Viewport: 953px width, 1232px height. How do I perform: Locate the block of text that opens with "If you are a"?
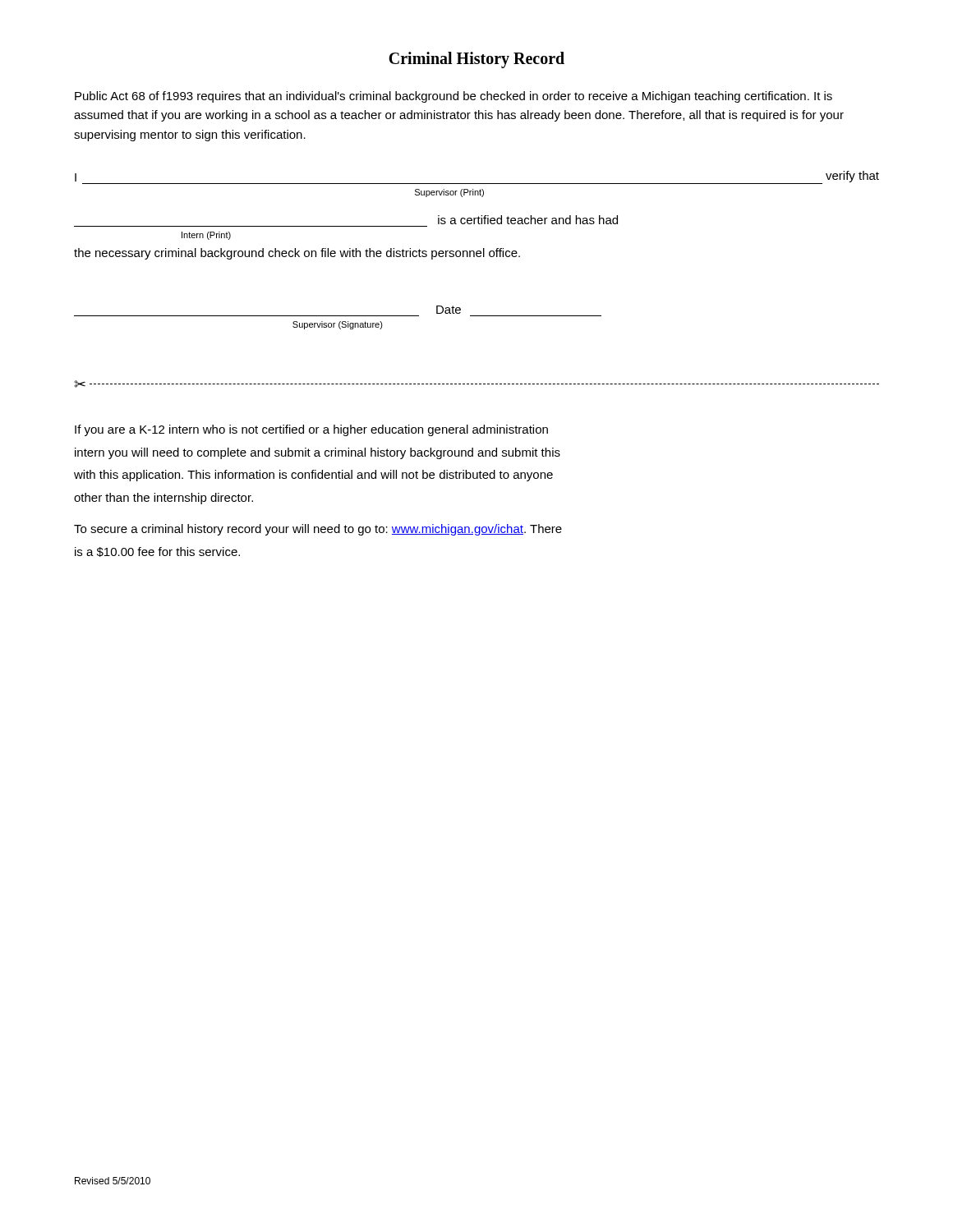pyautogui.click(x=476, y=463)
